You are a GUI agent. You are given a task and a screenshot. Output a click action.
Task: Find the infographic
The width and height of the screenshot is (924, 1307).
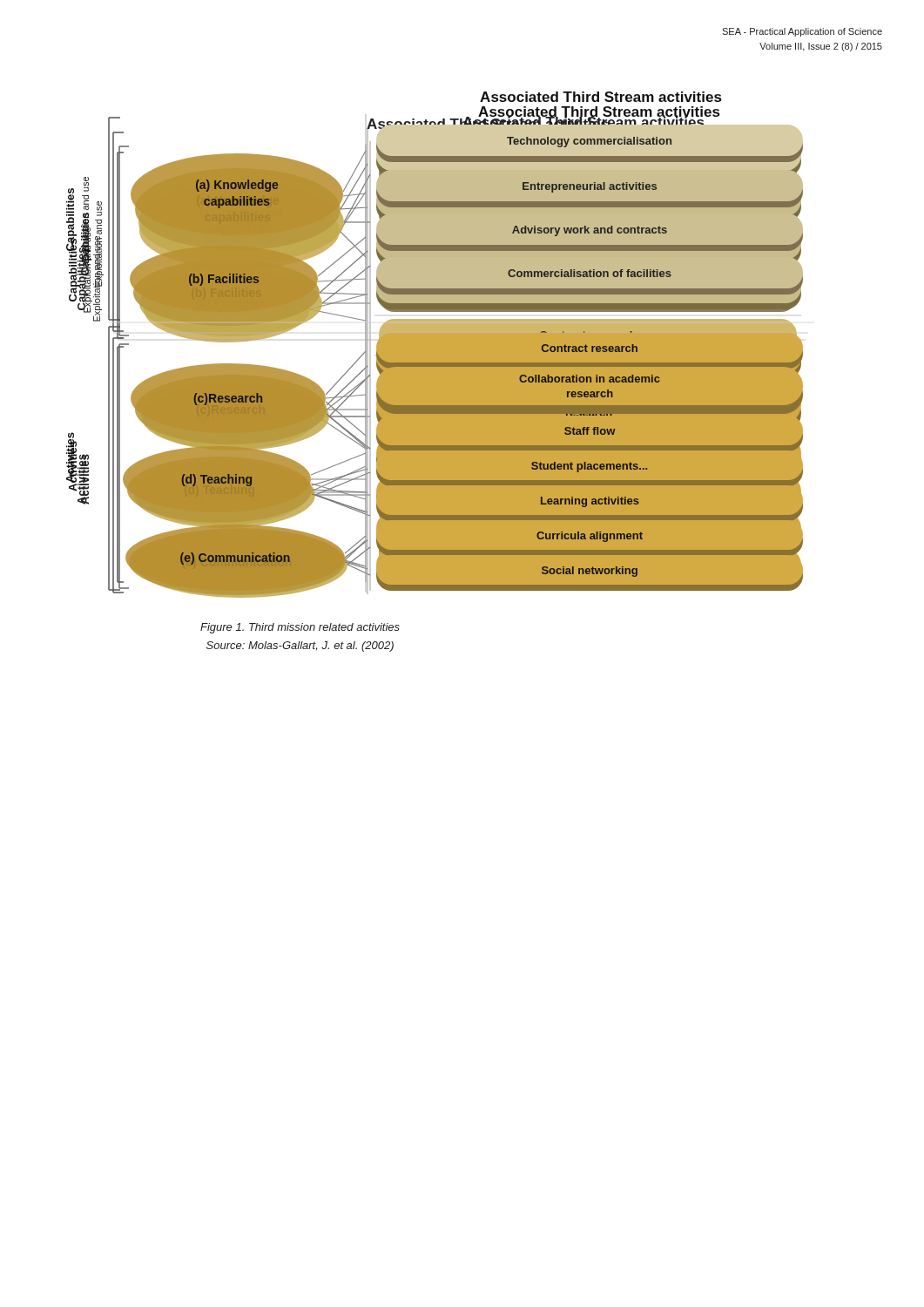click(x=444, y=355)
